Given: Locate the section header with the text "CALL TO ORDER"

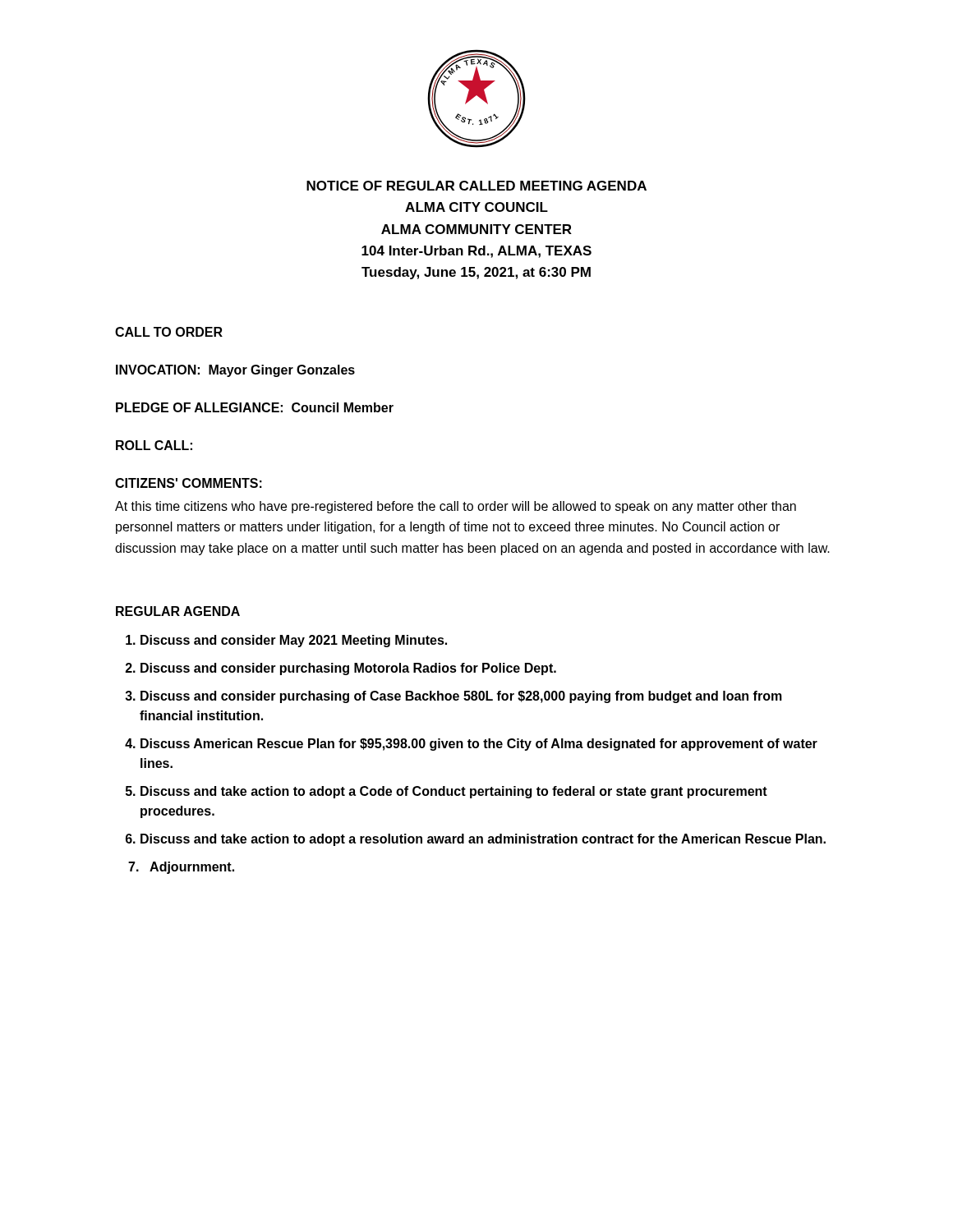Looking at the screenshot, I should click(x=169, y=332).
